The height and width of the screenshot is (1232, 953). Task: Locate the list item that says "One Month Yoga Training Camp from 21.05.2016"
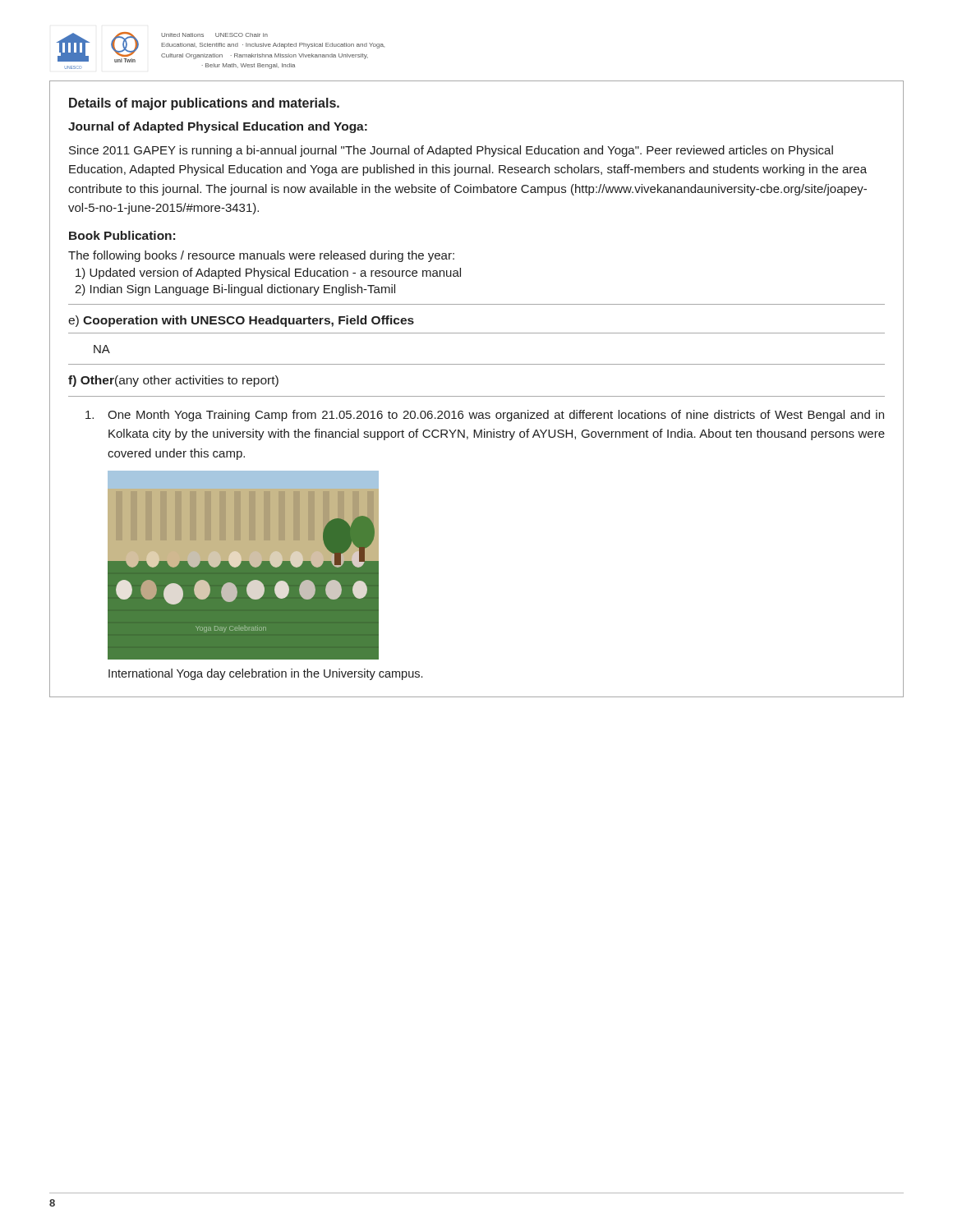[485, 434]
